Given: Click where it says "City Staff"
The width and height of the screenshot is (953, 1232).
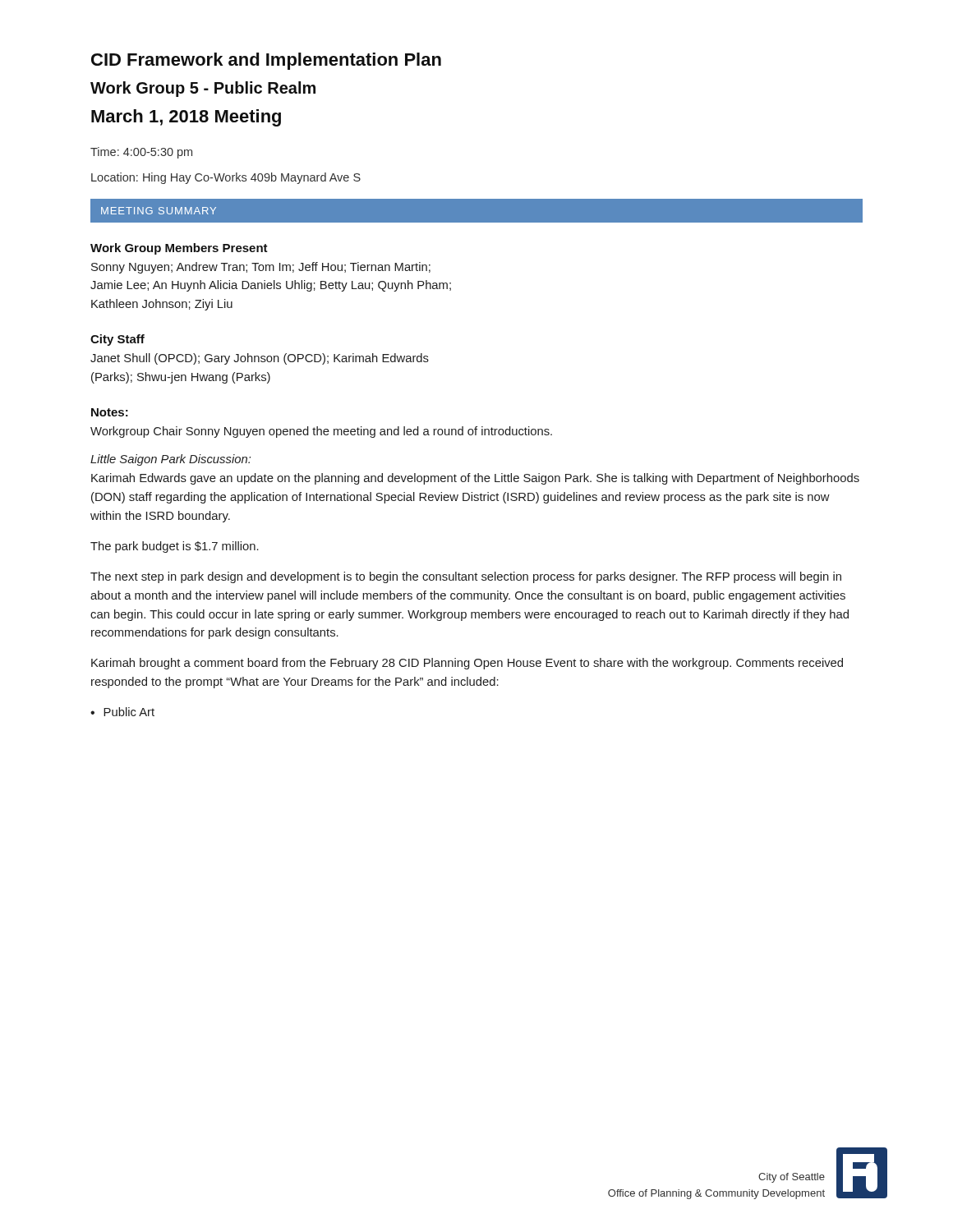Looking at the screenshot, I should 117,339.
